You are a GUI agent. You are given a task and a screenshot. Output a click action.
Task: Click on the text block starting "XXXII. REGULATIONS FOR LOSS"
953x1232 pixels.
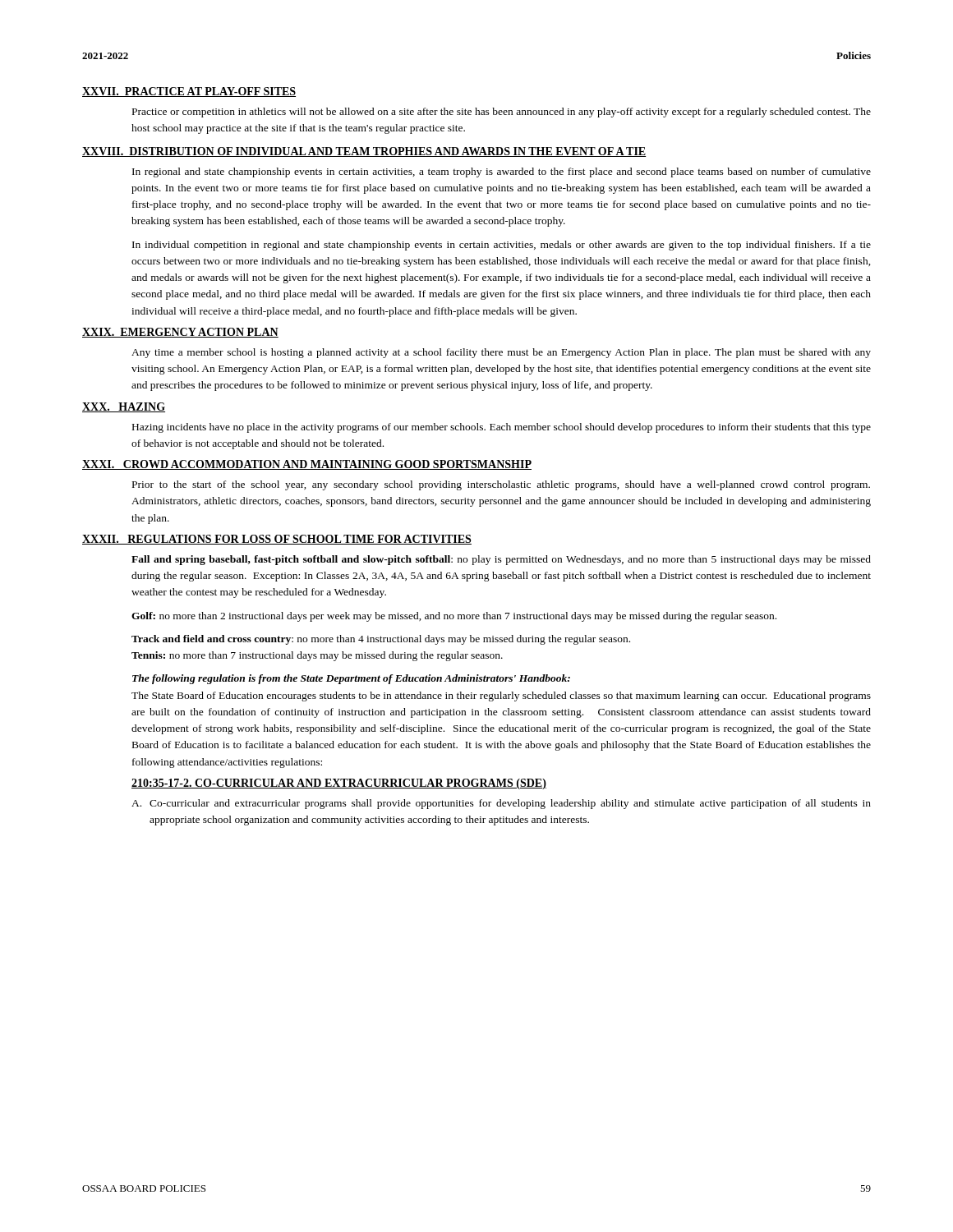277,539
